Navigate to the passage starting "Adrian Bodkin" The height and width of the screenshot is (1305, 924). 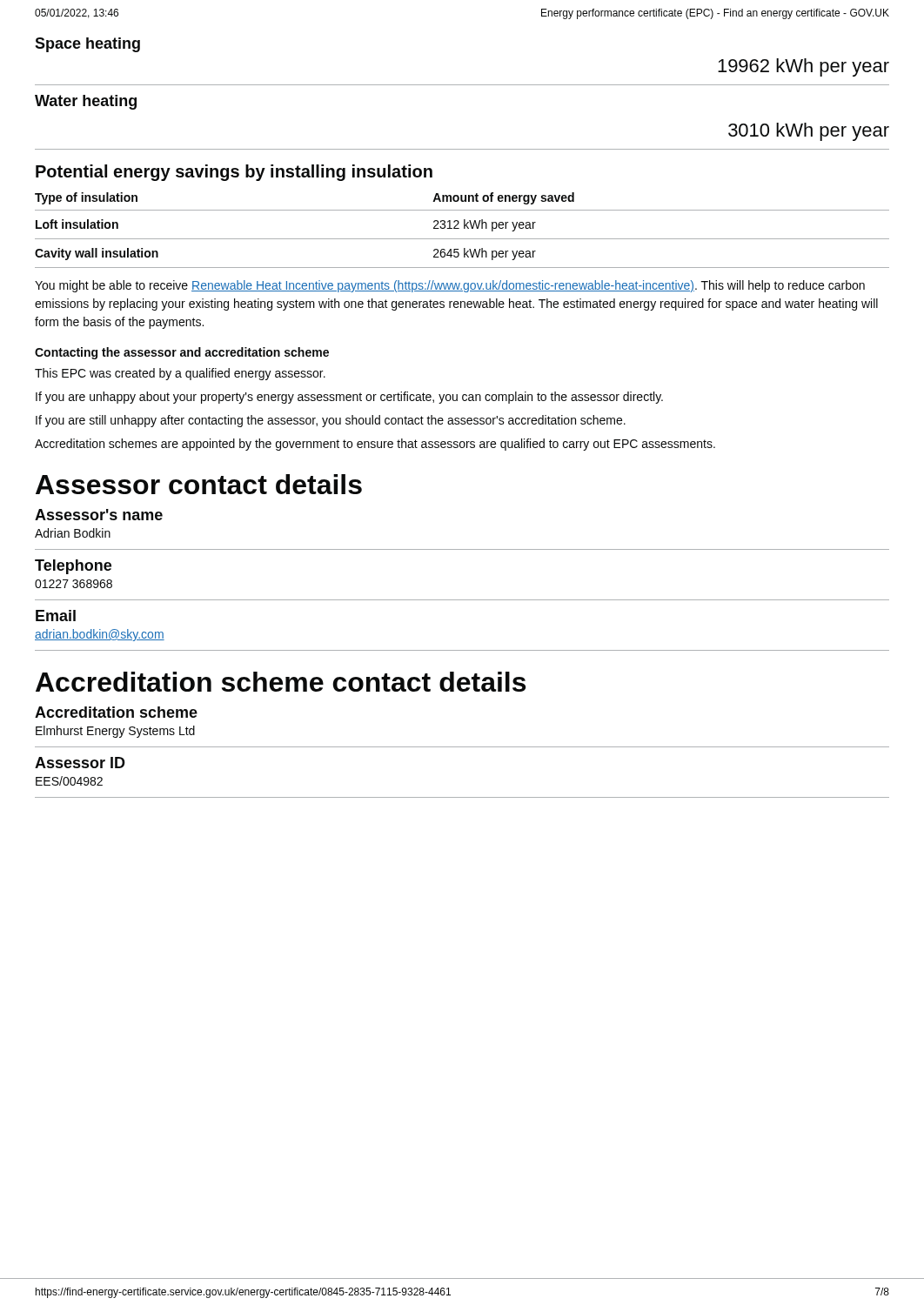(73, 533)
